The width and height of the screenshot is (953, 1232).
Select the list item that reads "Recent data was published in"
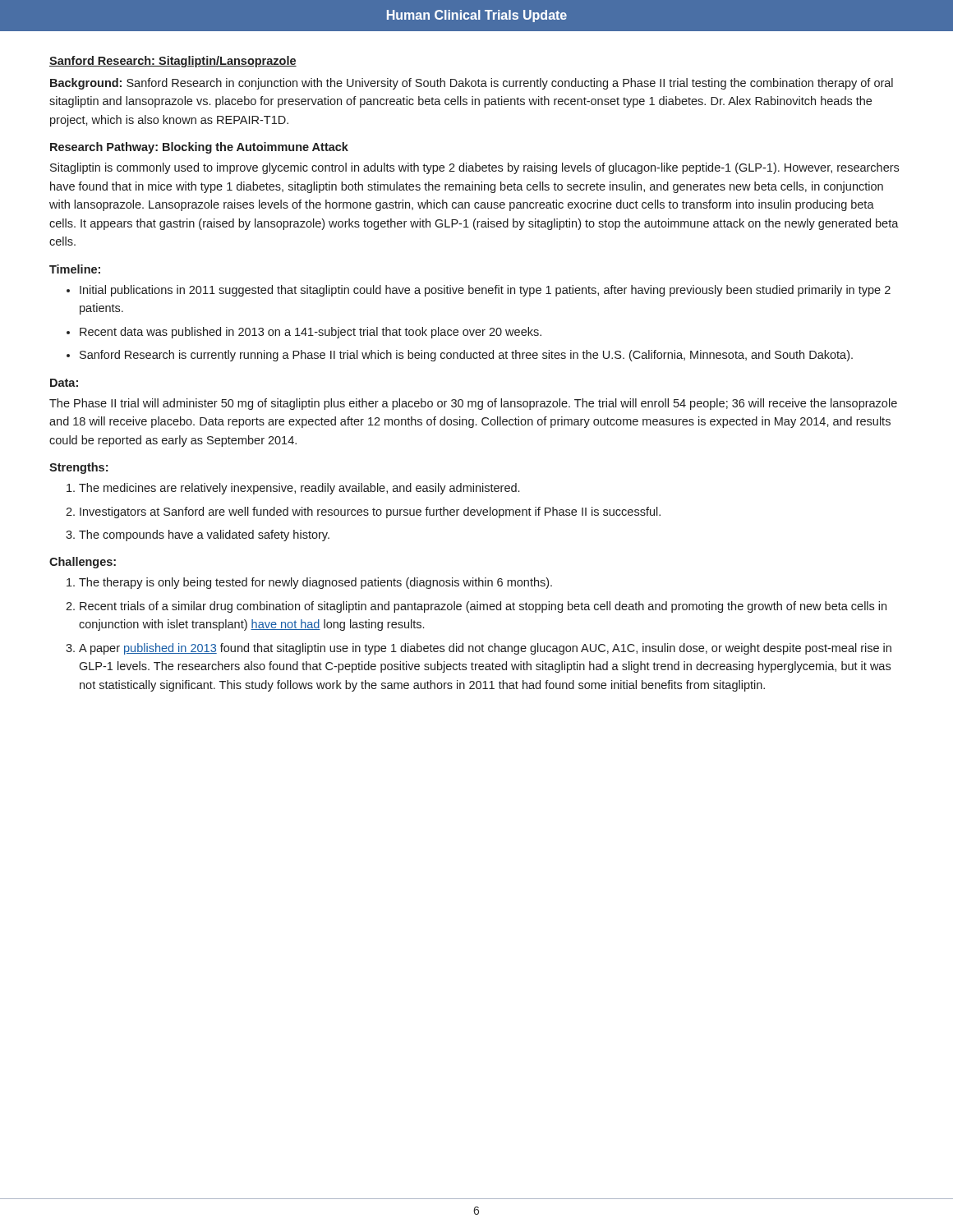coord(311,332)
